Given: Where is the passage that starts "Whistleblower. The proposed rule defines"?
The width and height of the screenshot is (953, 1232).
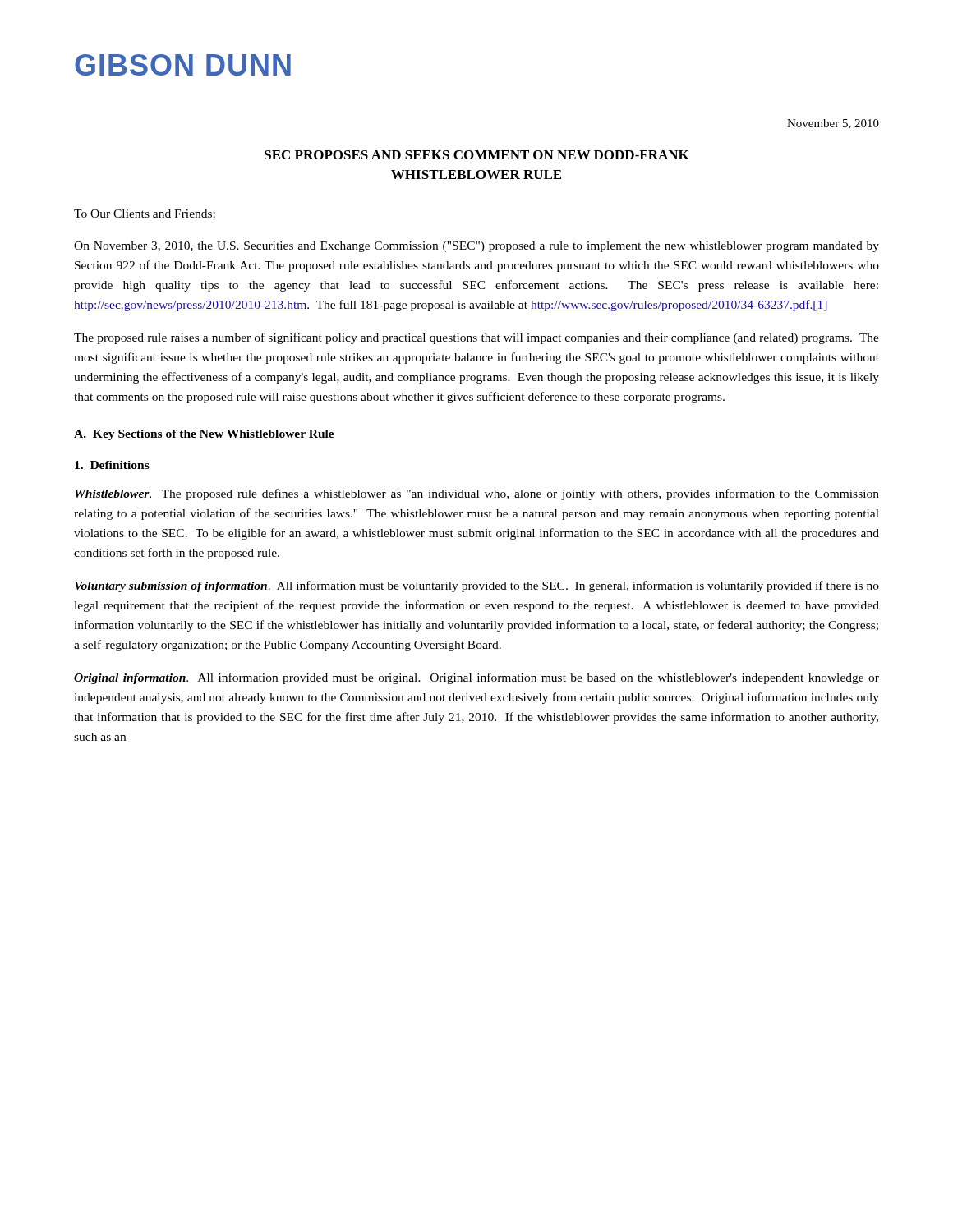Looking at the screenshot, I should tap(476, 522).
